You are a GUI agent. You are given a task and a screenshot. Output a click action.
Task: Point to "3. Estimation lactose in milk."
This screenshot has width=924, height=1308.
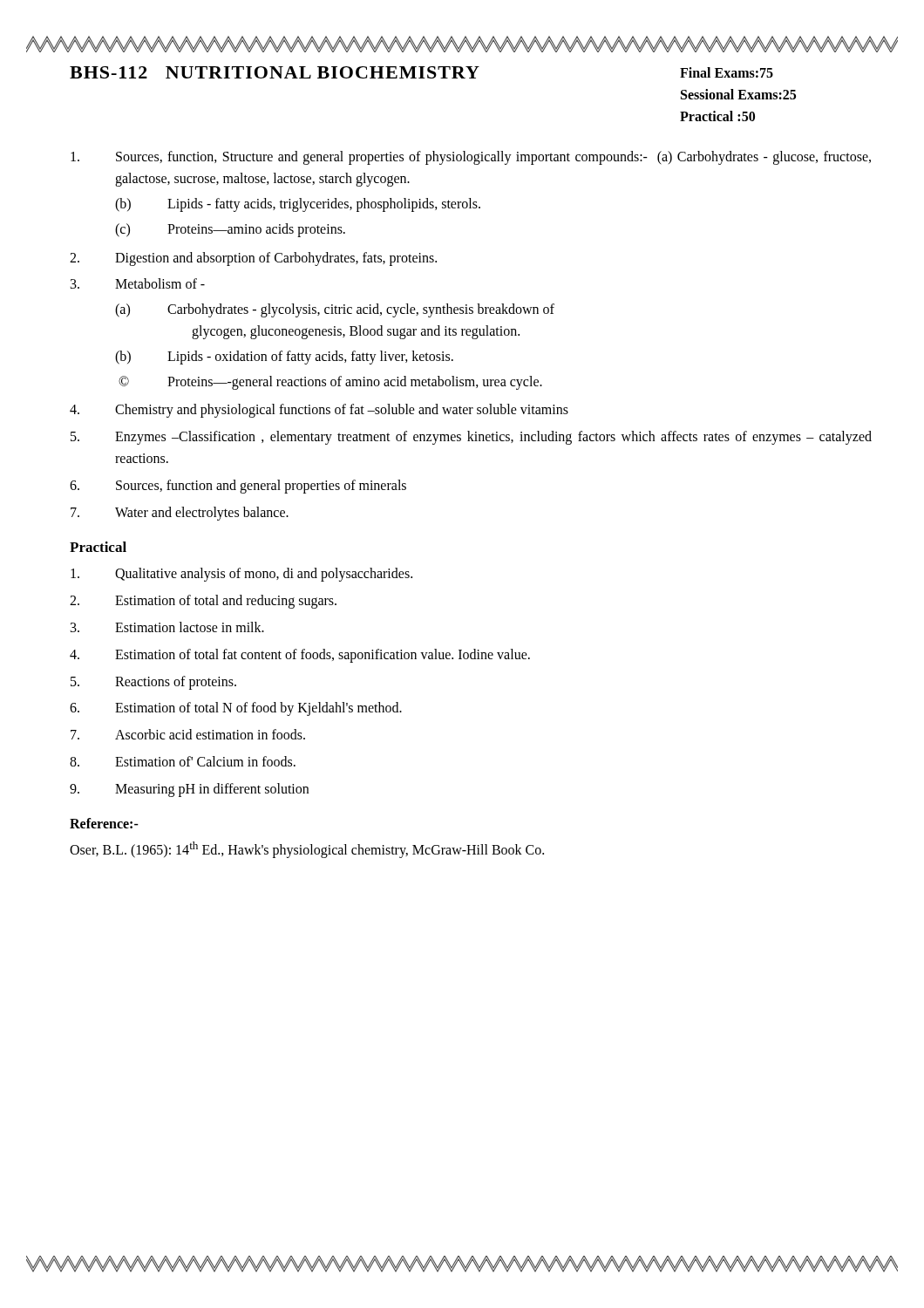167,627
